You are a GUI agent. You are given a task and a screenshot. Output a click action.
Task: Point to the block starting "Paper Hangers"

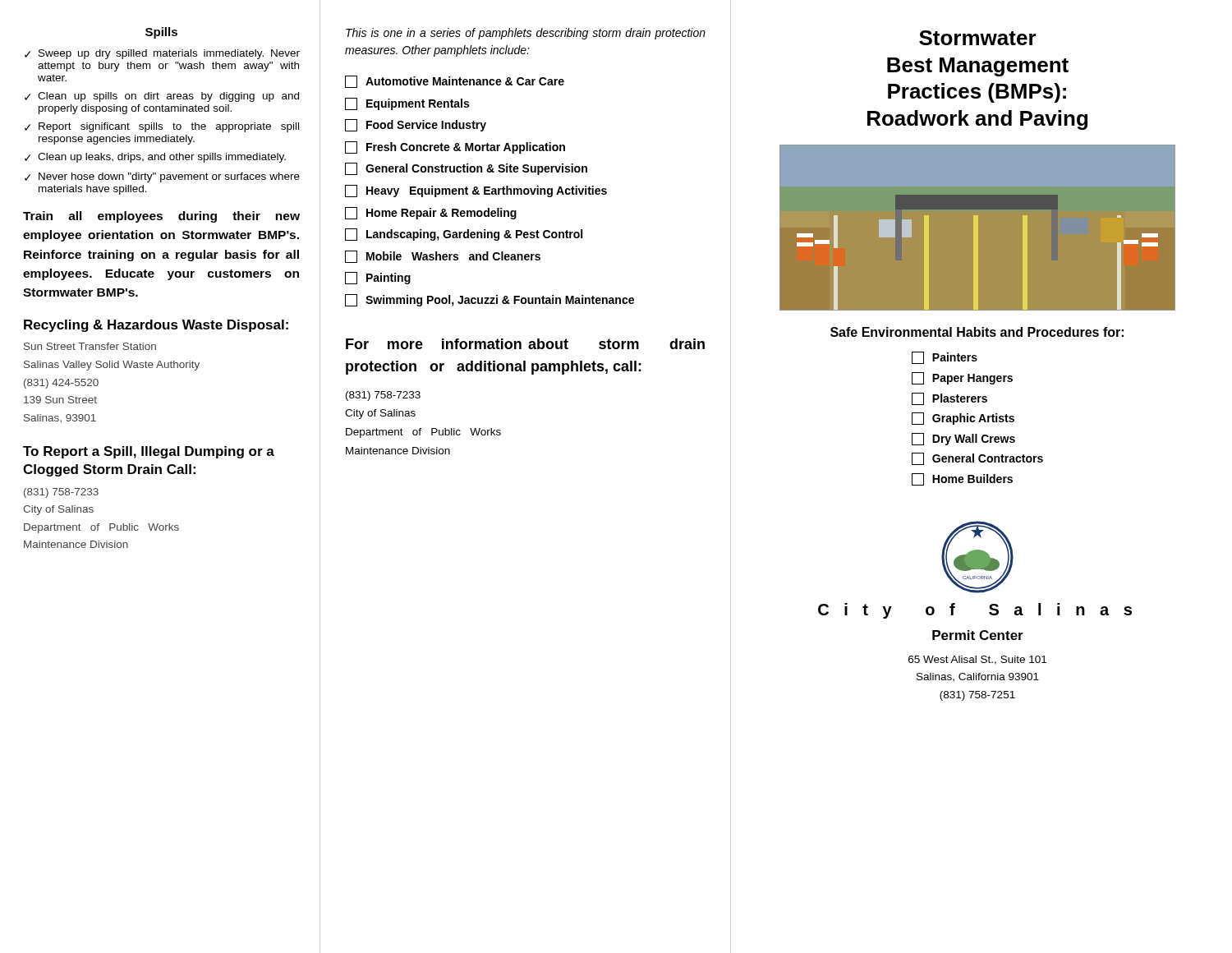[x=962, y=379]
